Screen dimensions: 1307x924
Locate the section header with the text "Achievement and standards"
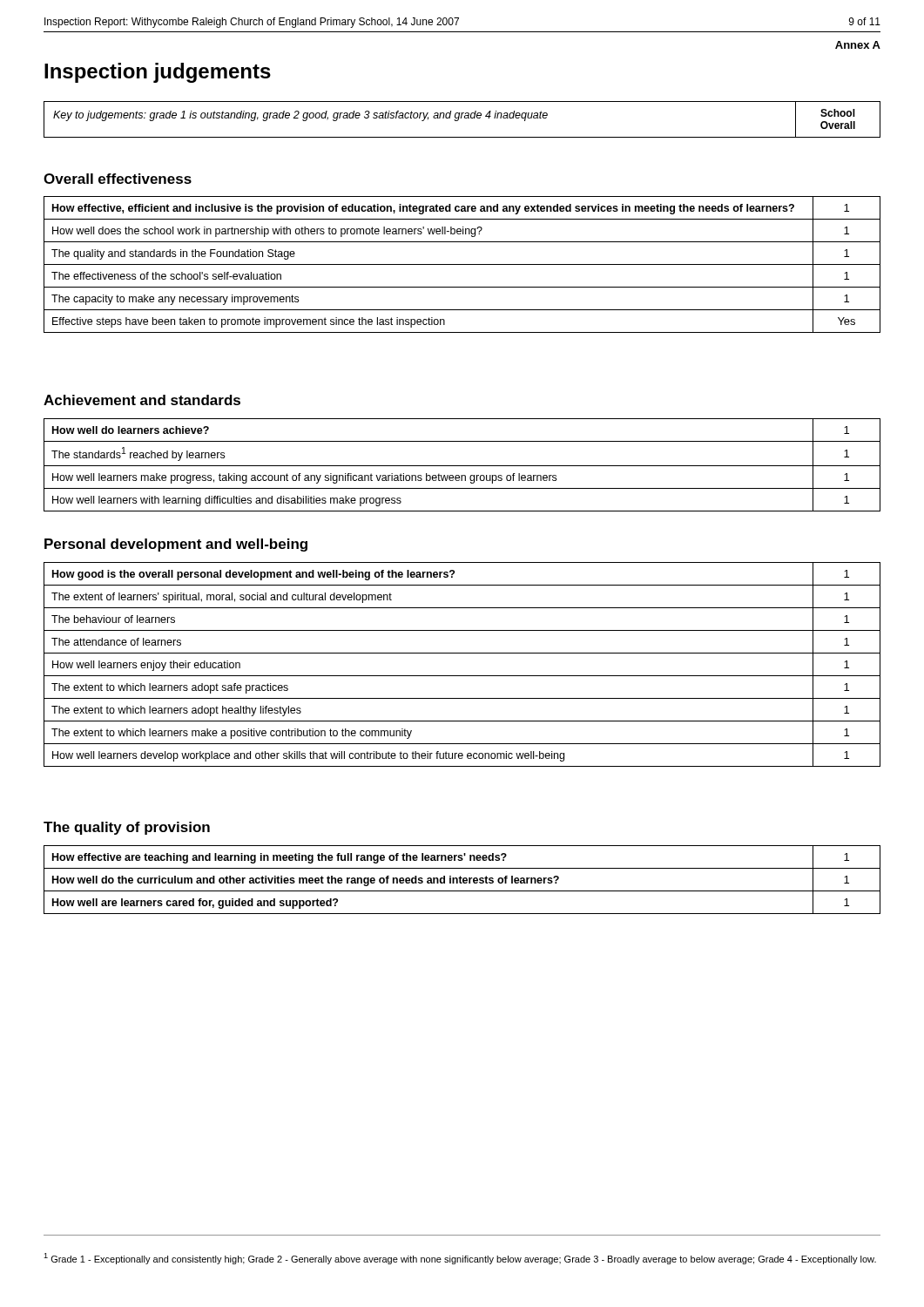tap(142, 400)
